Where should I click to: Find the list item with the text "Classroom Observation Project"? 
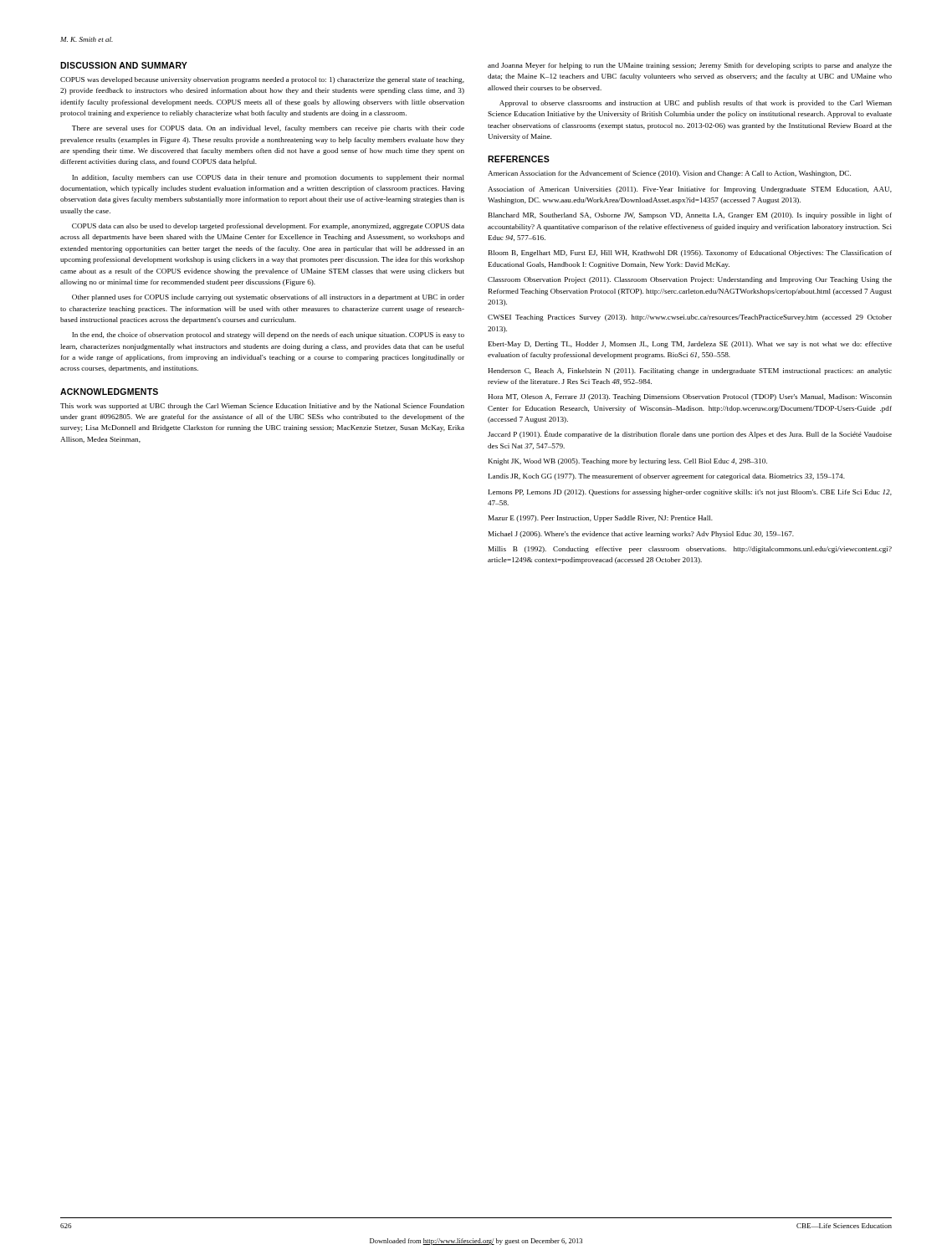point(690,291)
